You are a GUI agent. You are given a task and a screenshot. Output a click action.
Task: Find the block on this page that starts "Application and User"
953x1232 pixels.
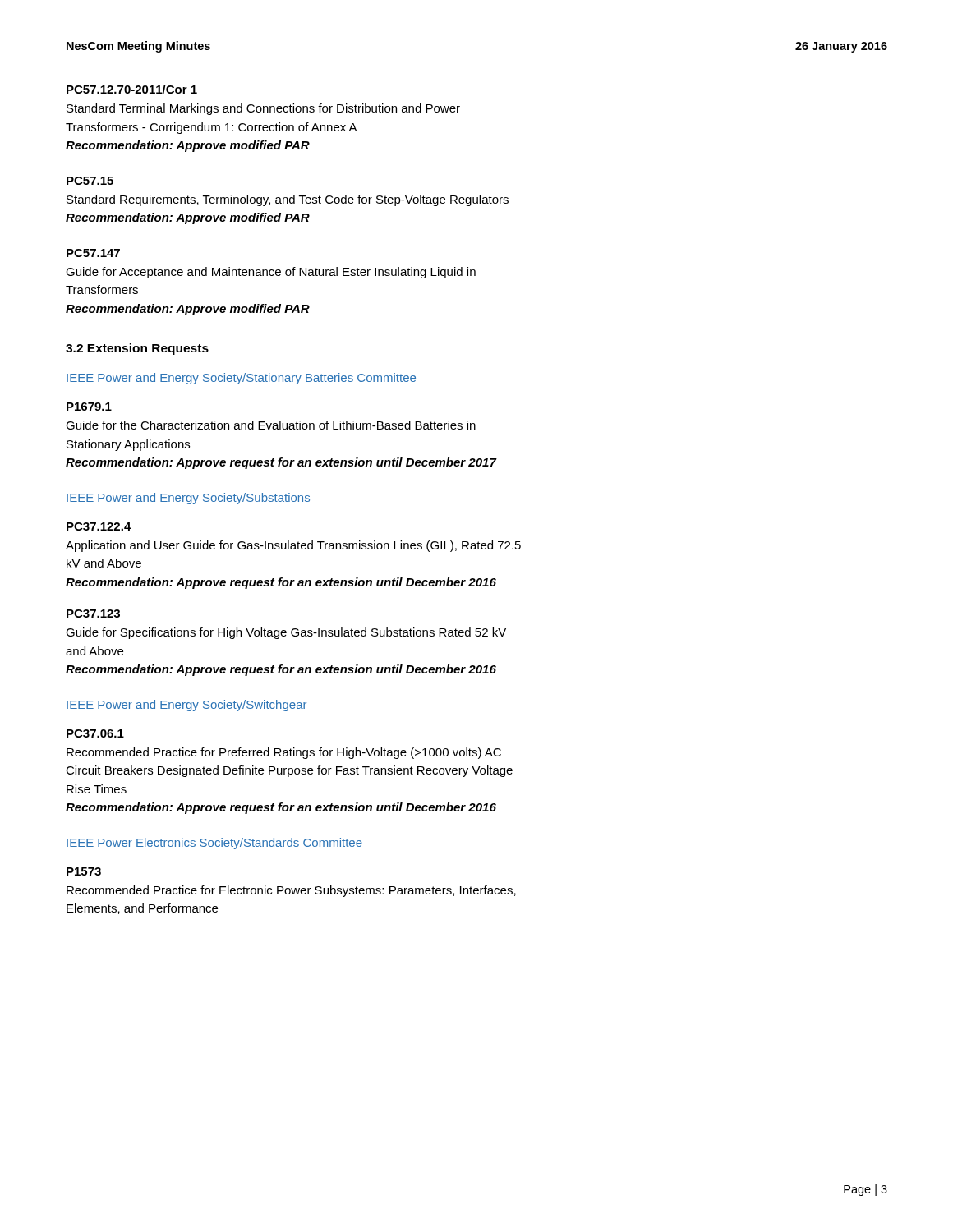293,546
